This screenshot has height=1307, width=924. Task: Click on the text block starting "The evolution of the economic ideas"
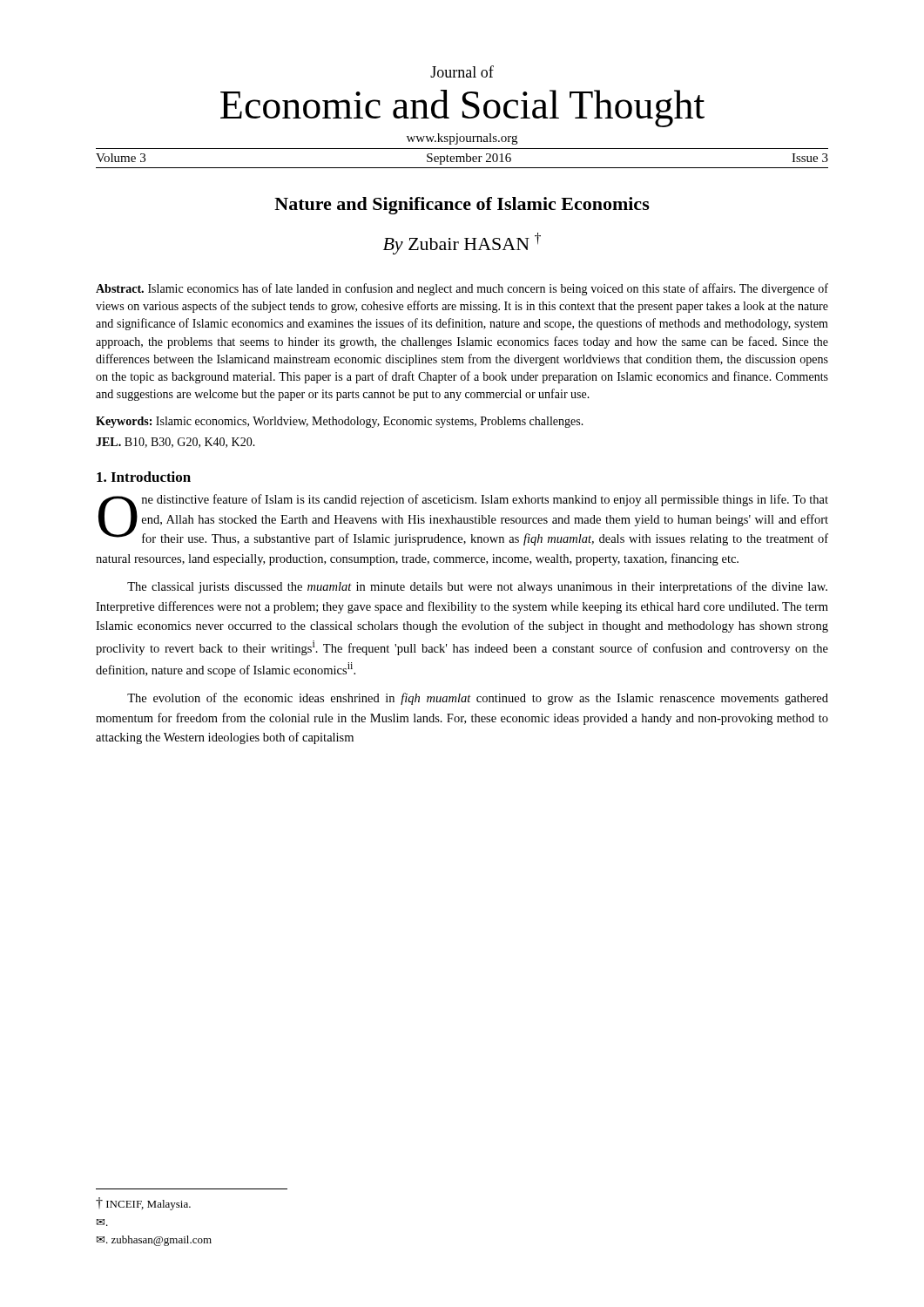pyautogui.click(x=462, y=718)
